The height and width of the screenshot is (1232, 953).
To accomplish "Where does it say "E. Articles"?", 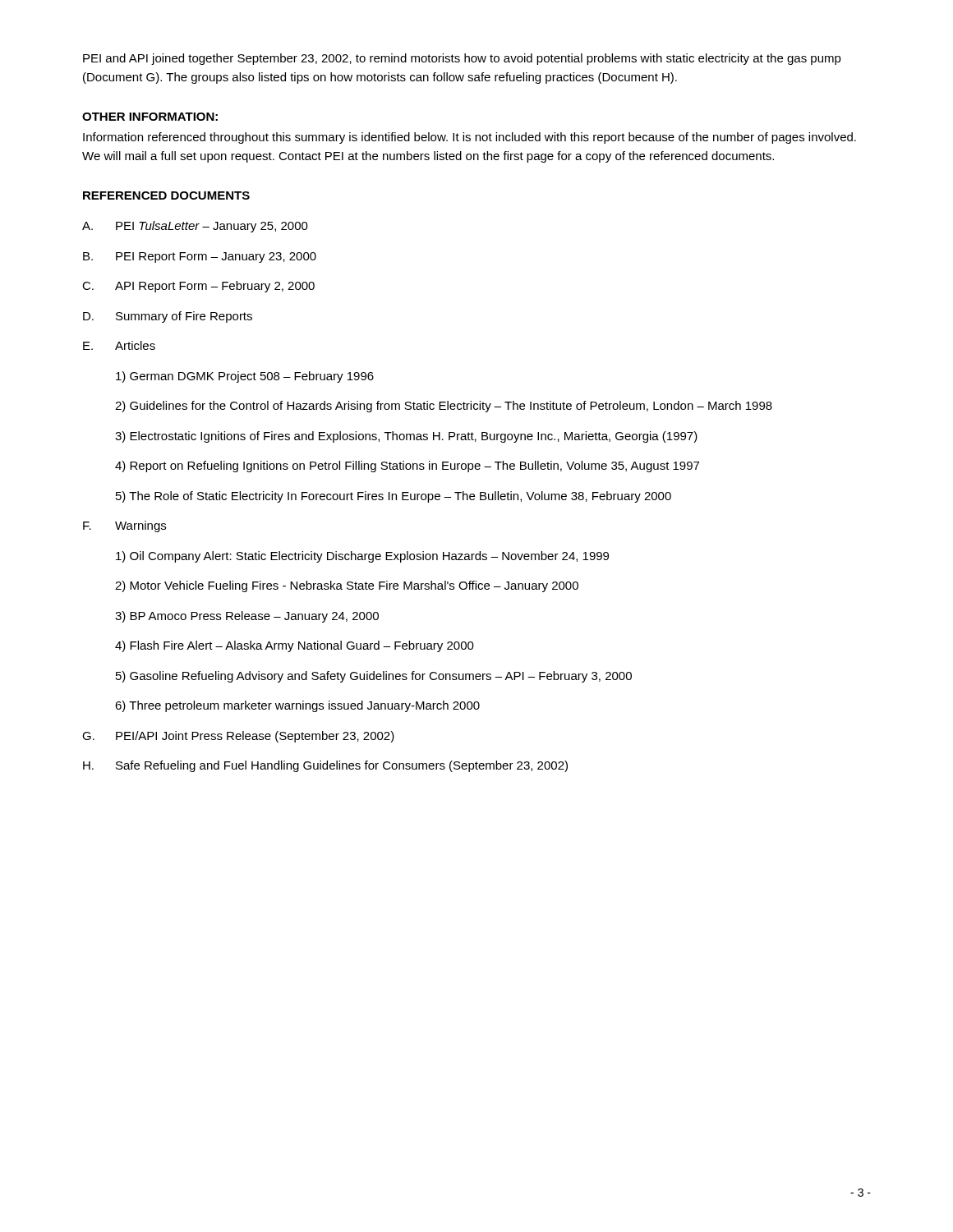I will tap(119, 345).
